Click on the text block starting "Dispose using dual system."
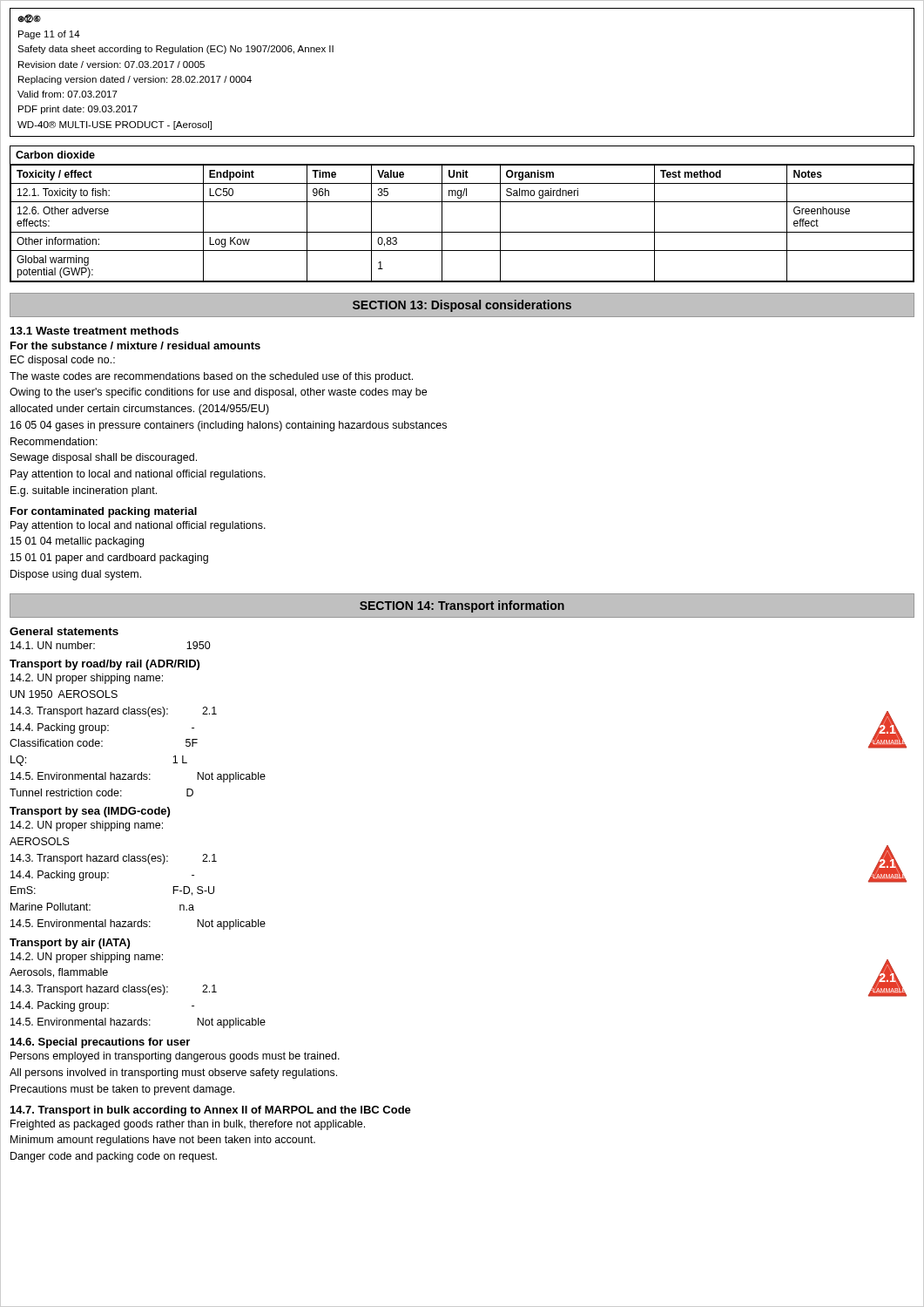The width and height of the screenshot is (924, 1307). (76, 574)
